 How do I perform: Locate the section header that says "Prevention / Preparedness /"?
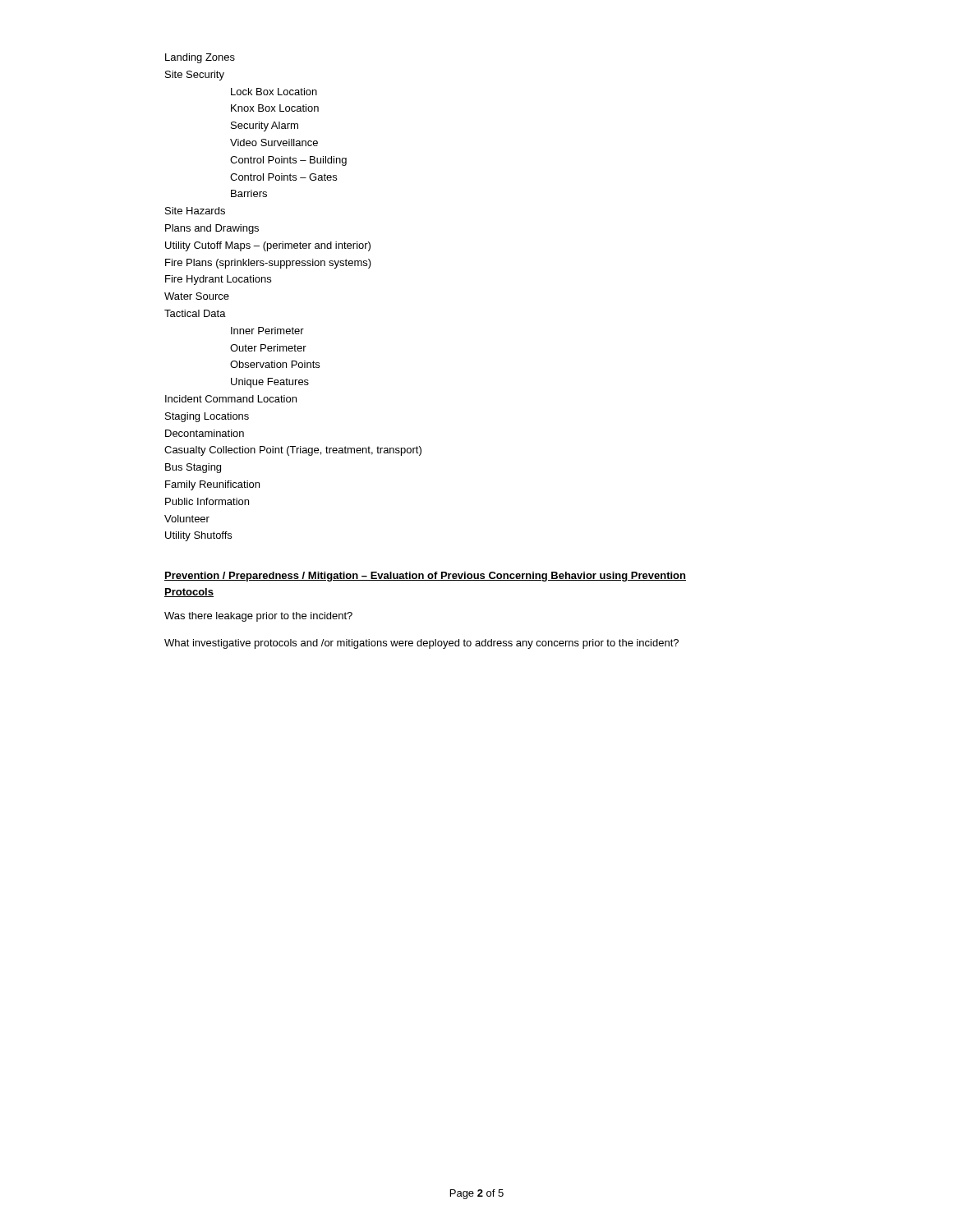tap(425, 583)
